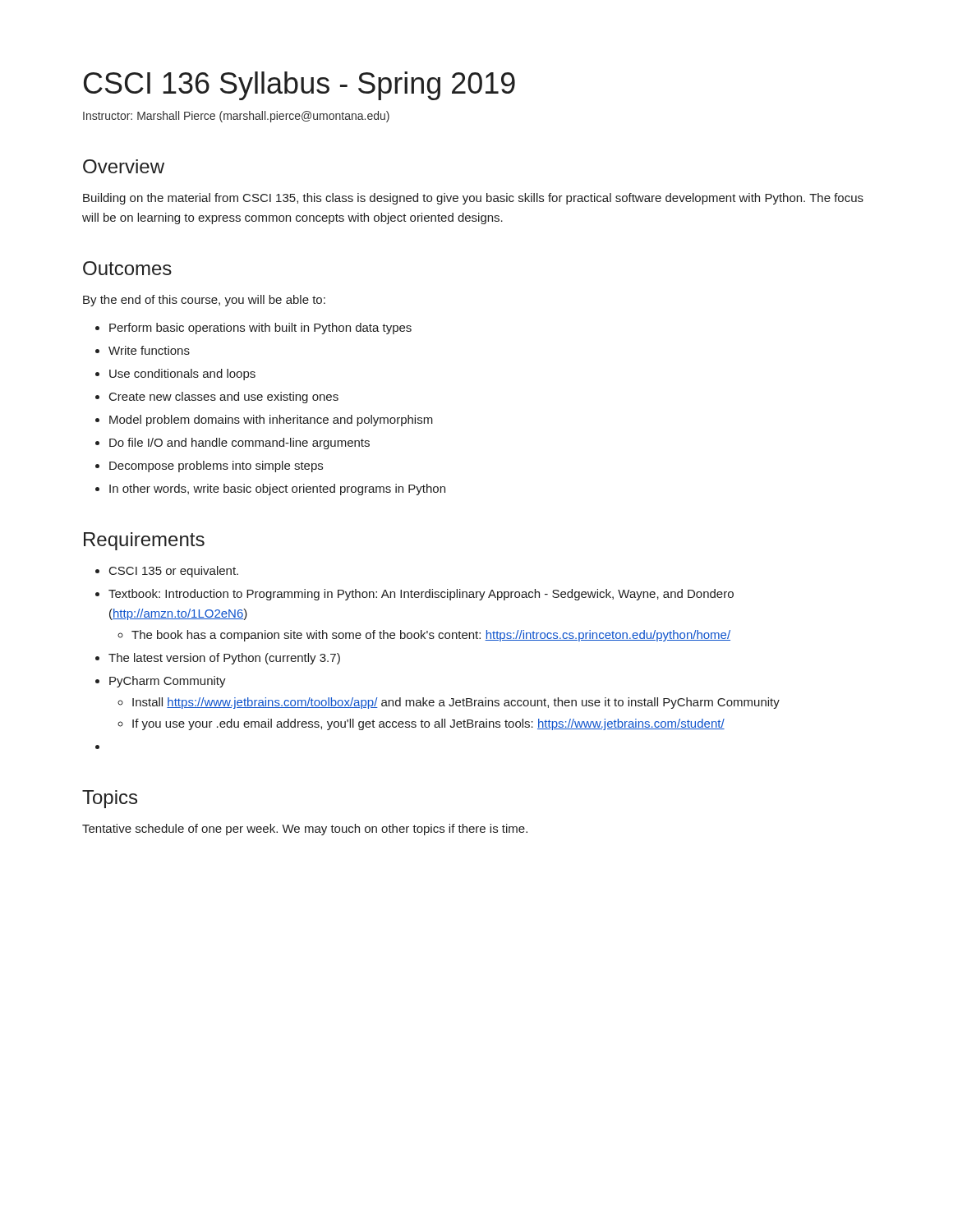The image size is (953, 1232).
Task: Find the block on this page that starts "PyCharm Community Install https://www.jetbrains.com/toolbox/app/ and make"
Action: tap(490, 702)
